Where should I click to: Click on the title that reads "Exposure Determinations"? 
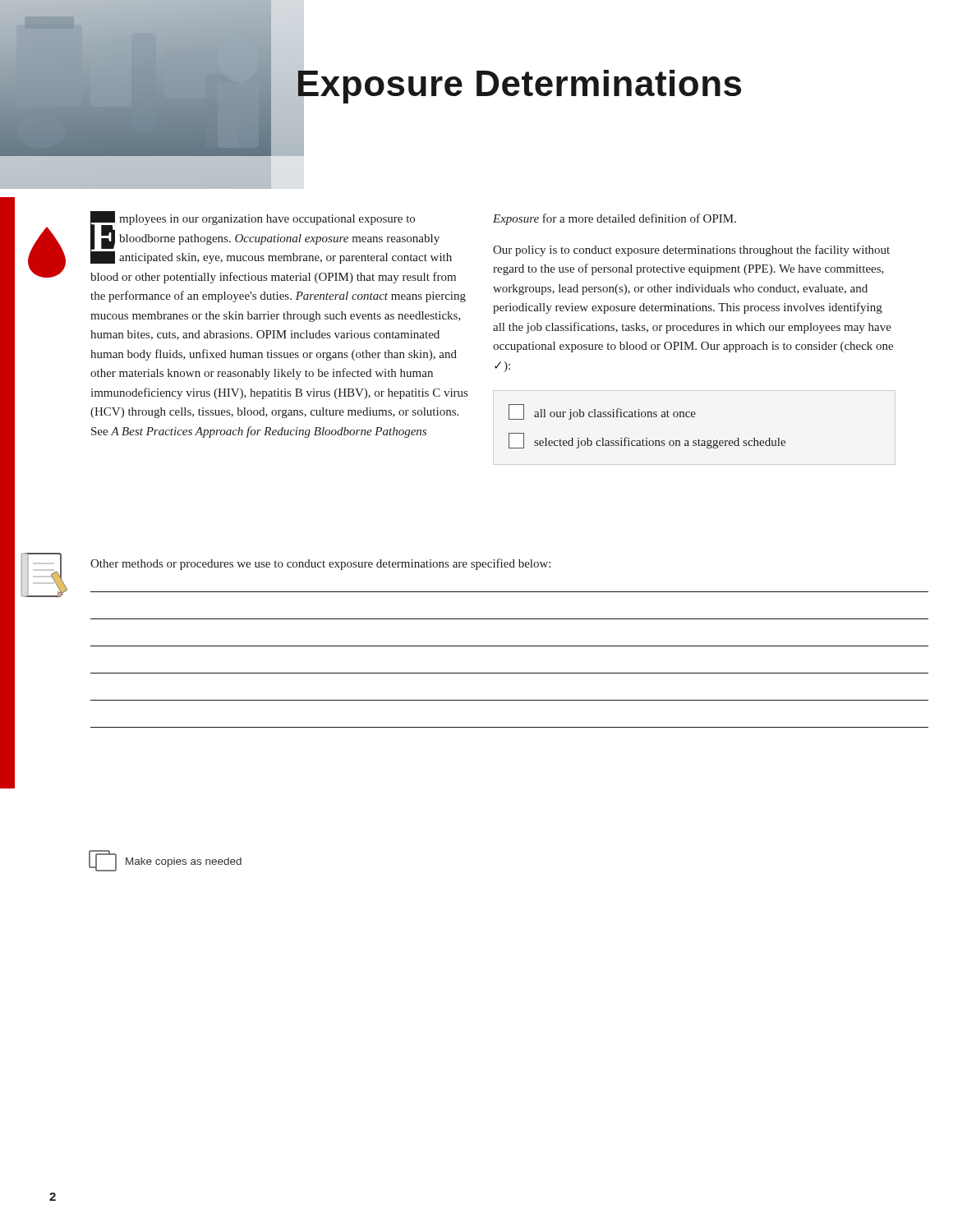519,84
